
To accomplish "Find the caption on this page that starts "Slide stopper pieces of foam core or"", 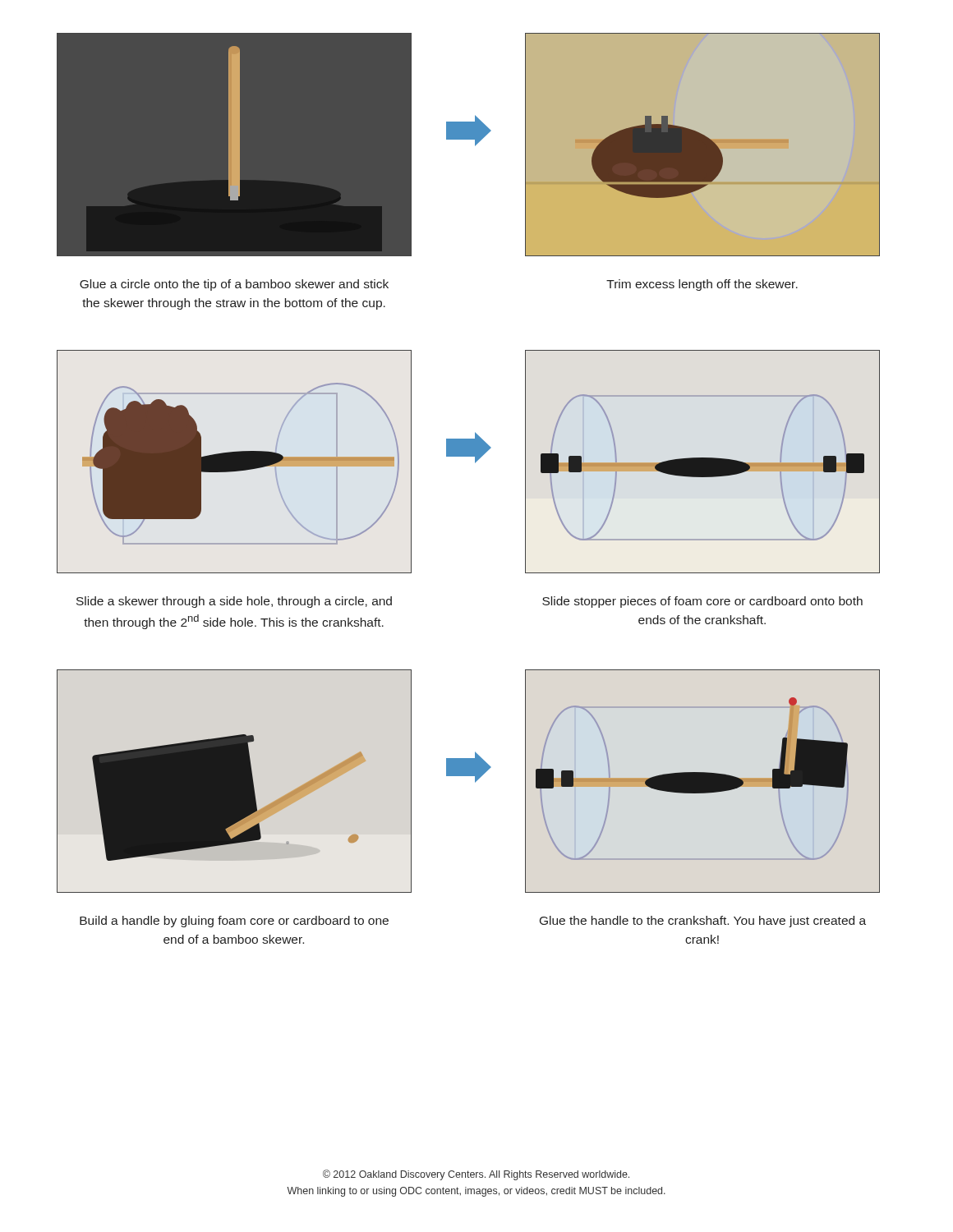I will 702,610.
